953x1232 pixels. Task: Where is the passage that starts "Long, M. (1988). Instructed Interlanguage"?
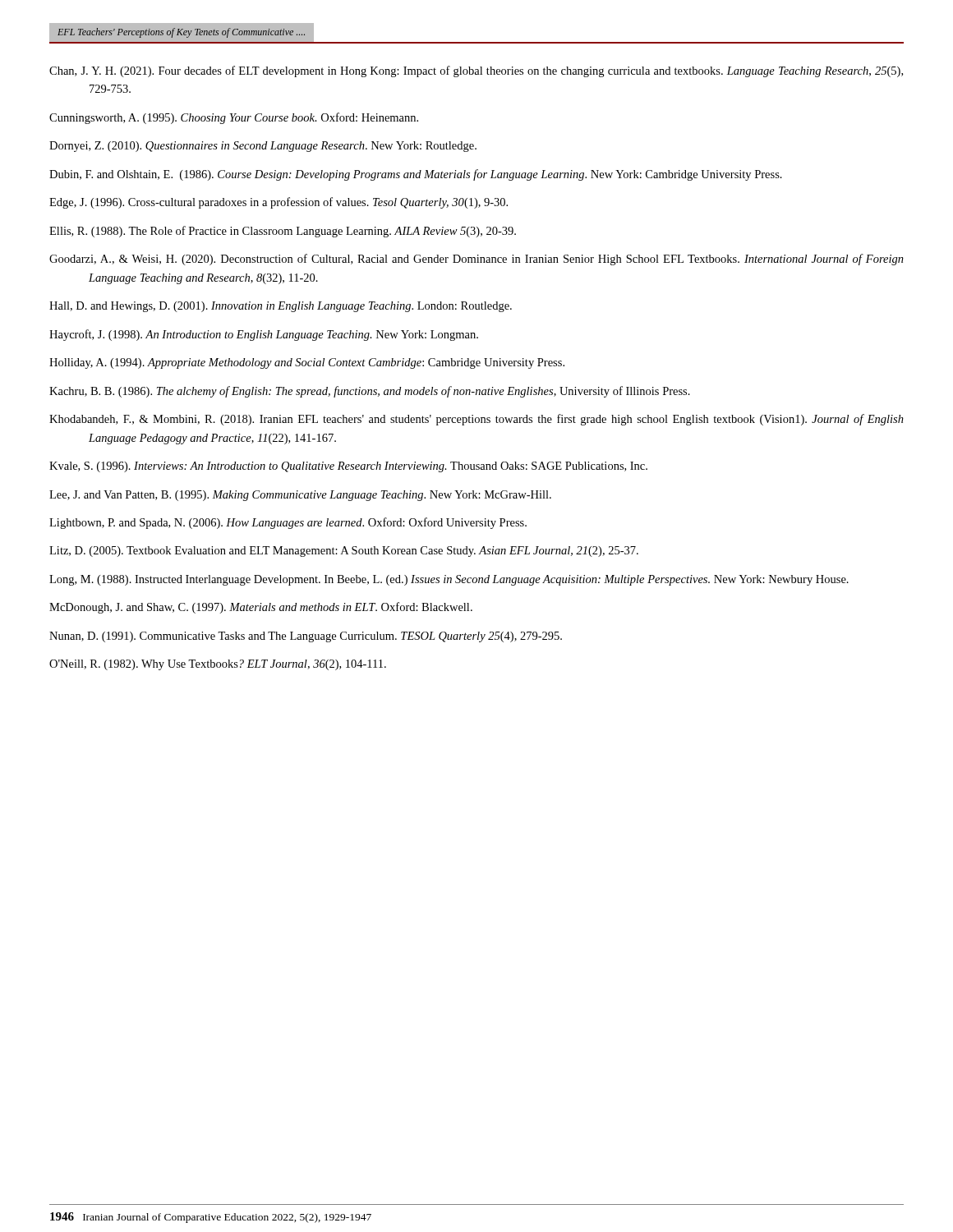coord(476,579)
